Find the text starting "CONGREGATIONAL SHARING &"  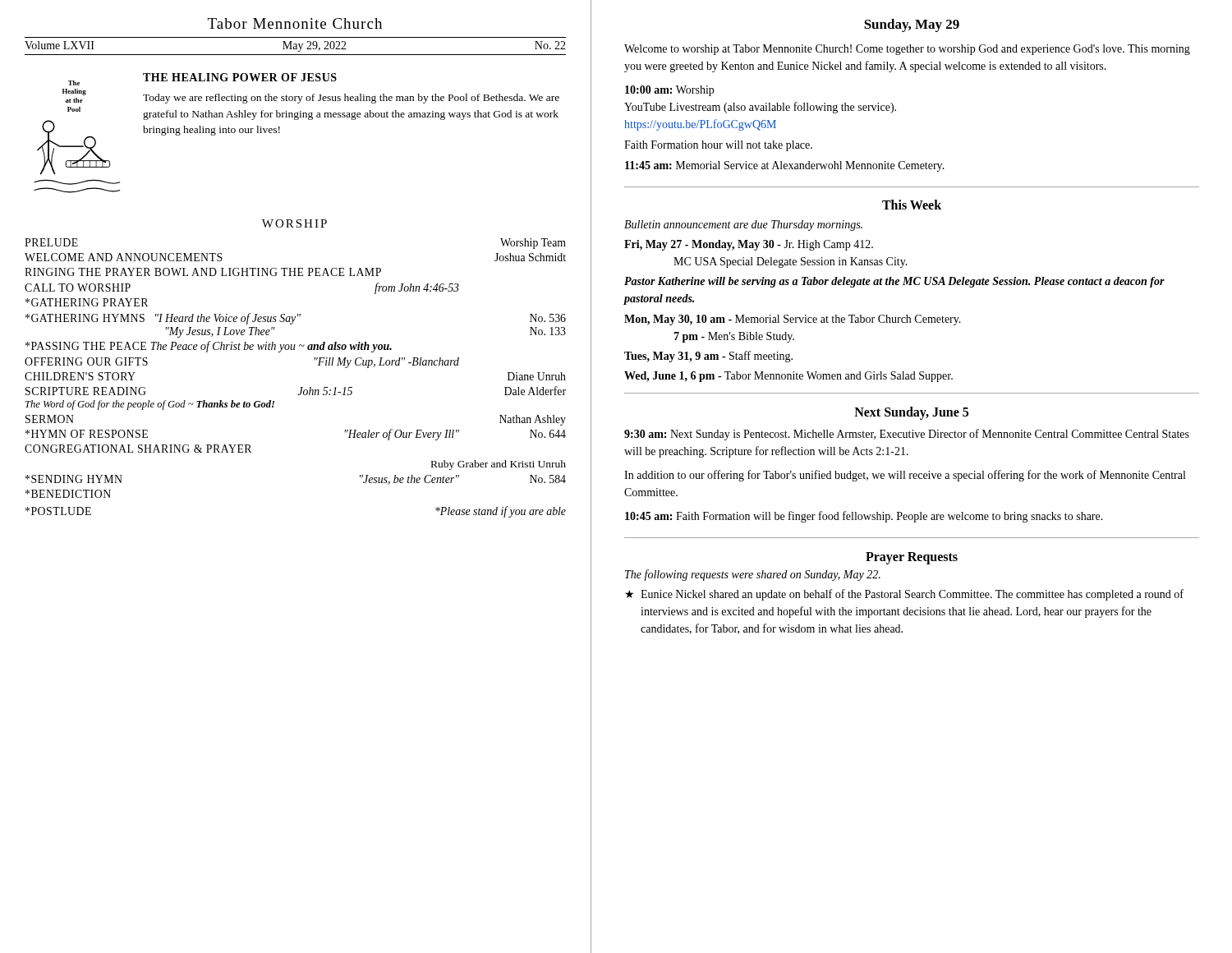pos(138,449)
